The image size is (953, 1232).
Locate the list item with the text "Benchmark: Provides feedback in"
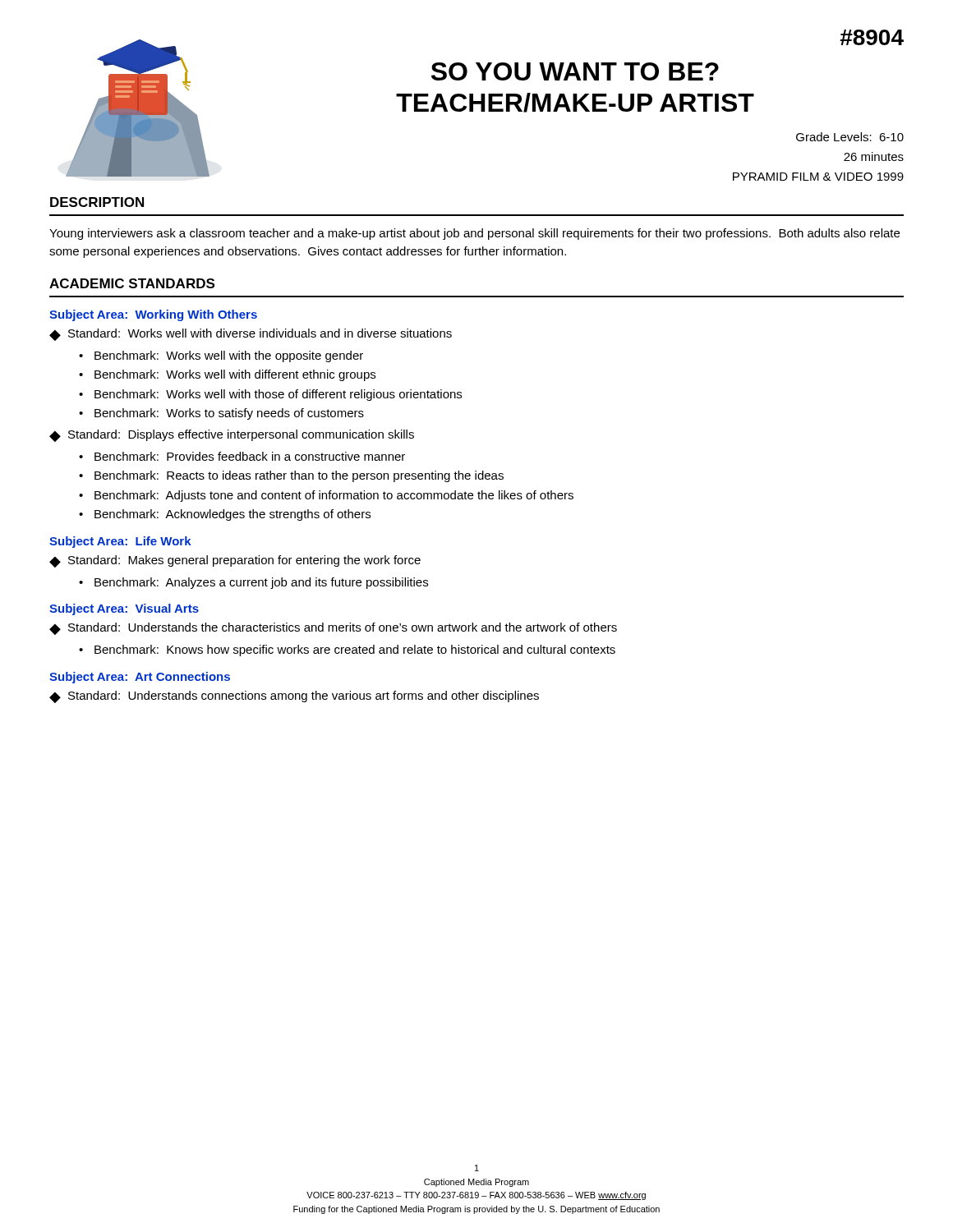pos(249,456)
